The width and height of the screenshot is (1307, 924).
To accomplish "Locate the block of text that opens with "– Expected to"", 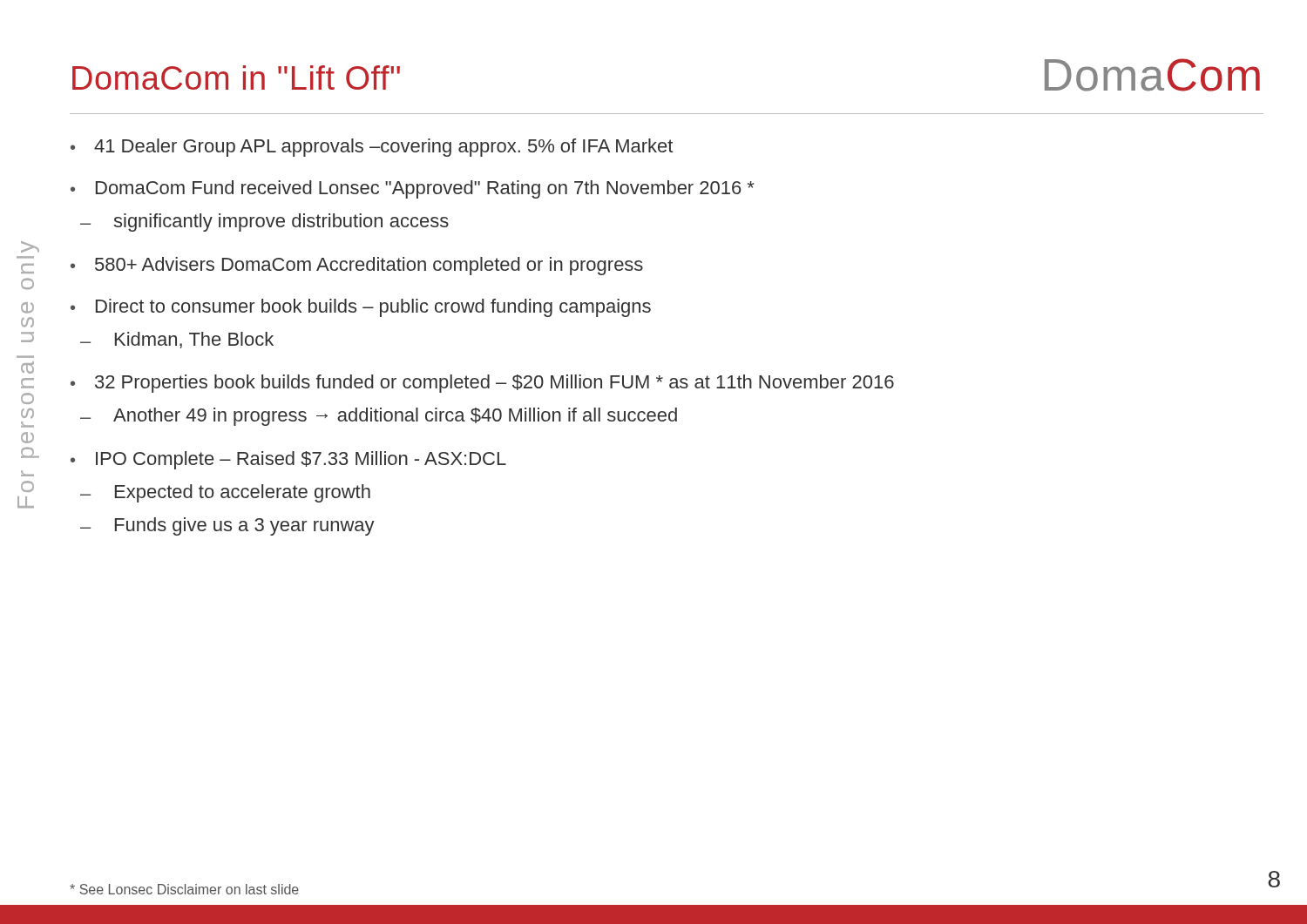I will [225, 493].
